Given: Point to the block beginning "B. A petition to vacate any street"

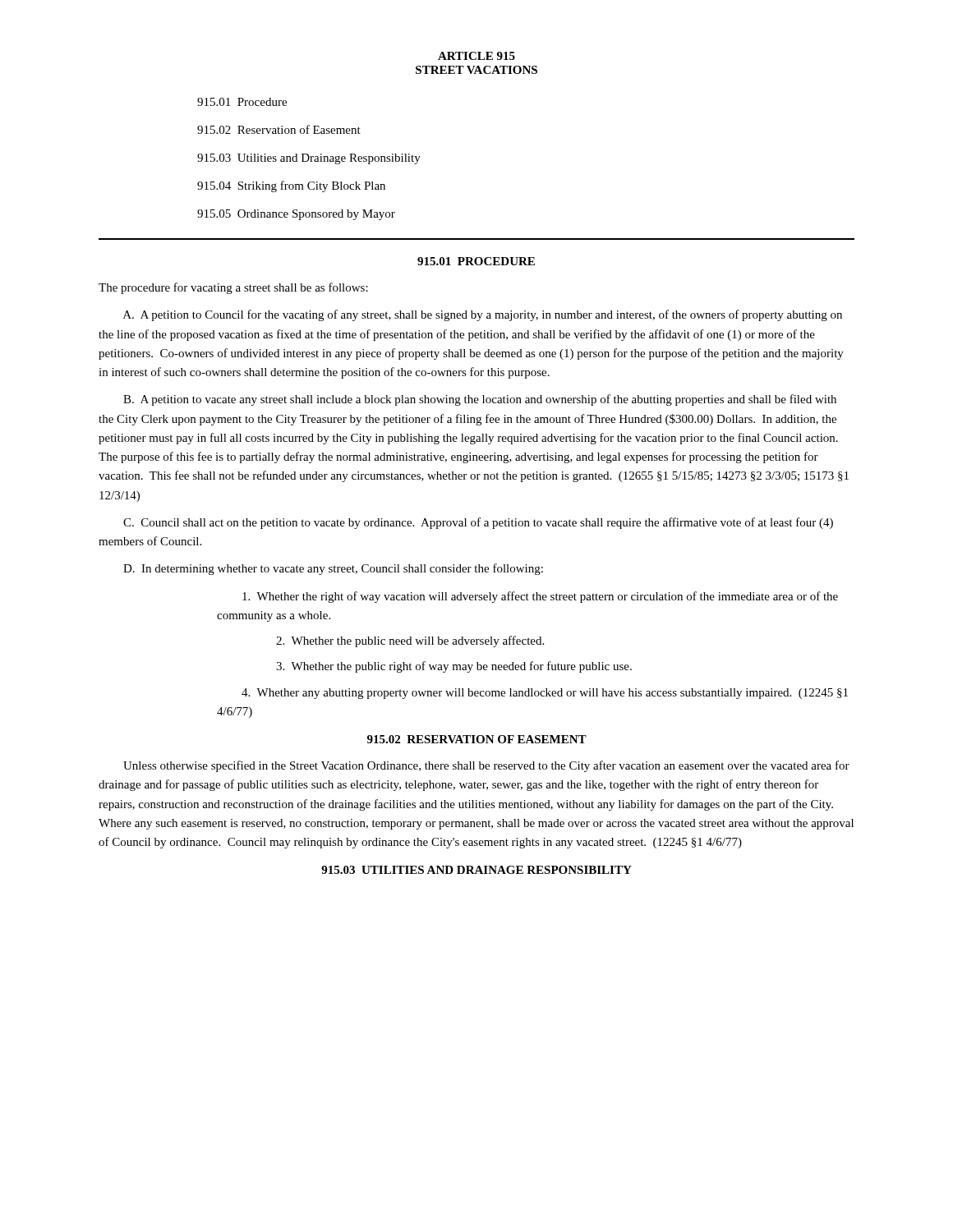Looking at the screenshot, I should tap(474, 447).
